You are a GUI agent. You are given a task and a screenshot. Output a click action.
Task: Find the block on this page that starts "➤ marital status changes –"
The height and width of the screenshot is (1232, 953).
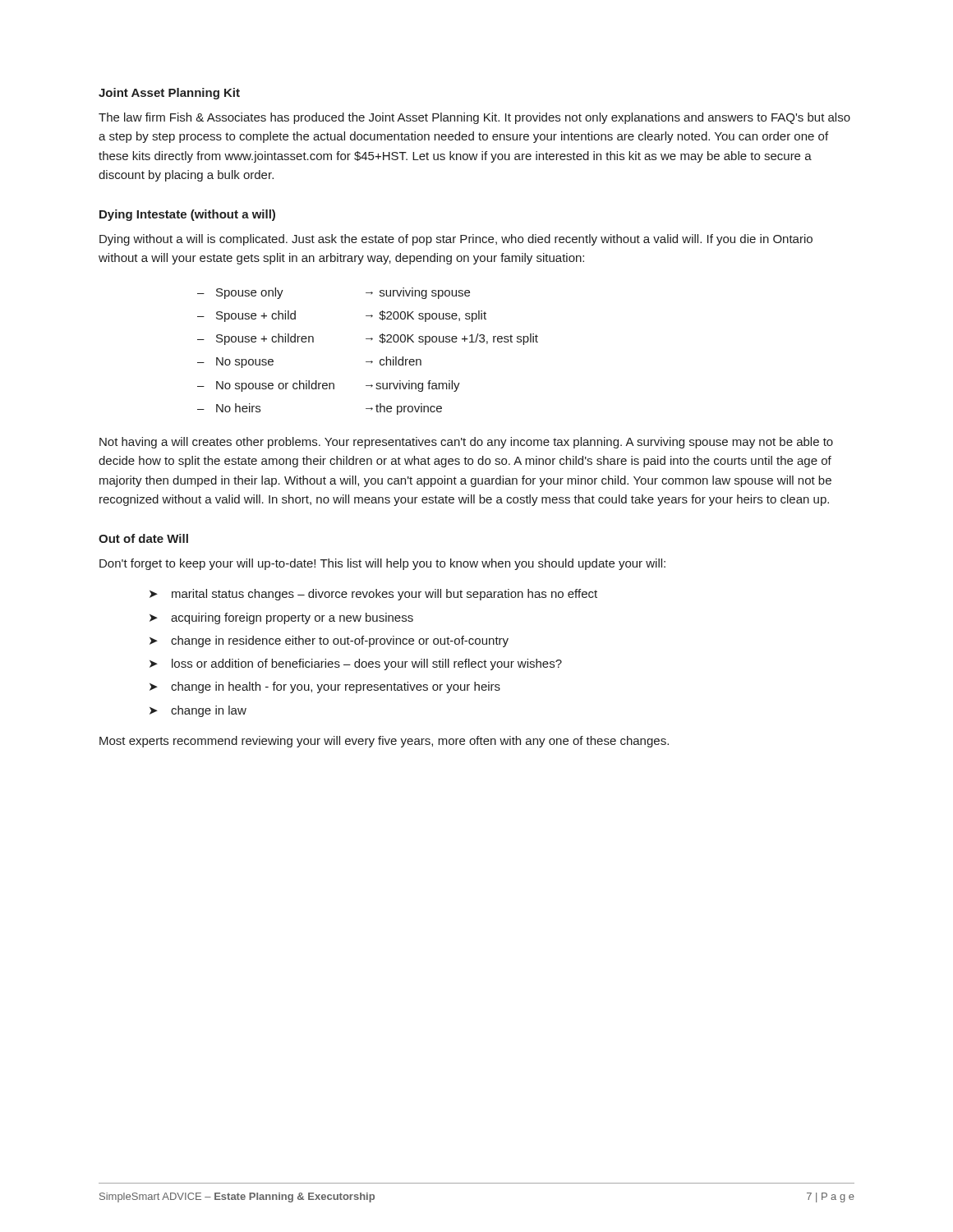pyautogui.click(x=501, y=594)
